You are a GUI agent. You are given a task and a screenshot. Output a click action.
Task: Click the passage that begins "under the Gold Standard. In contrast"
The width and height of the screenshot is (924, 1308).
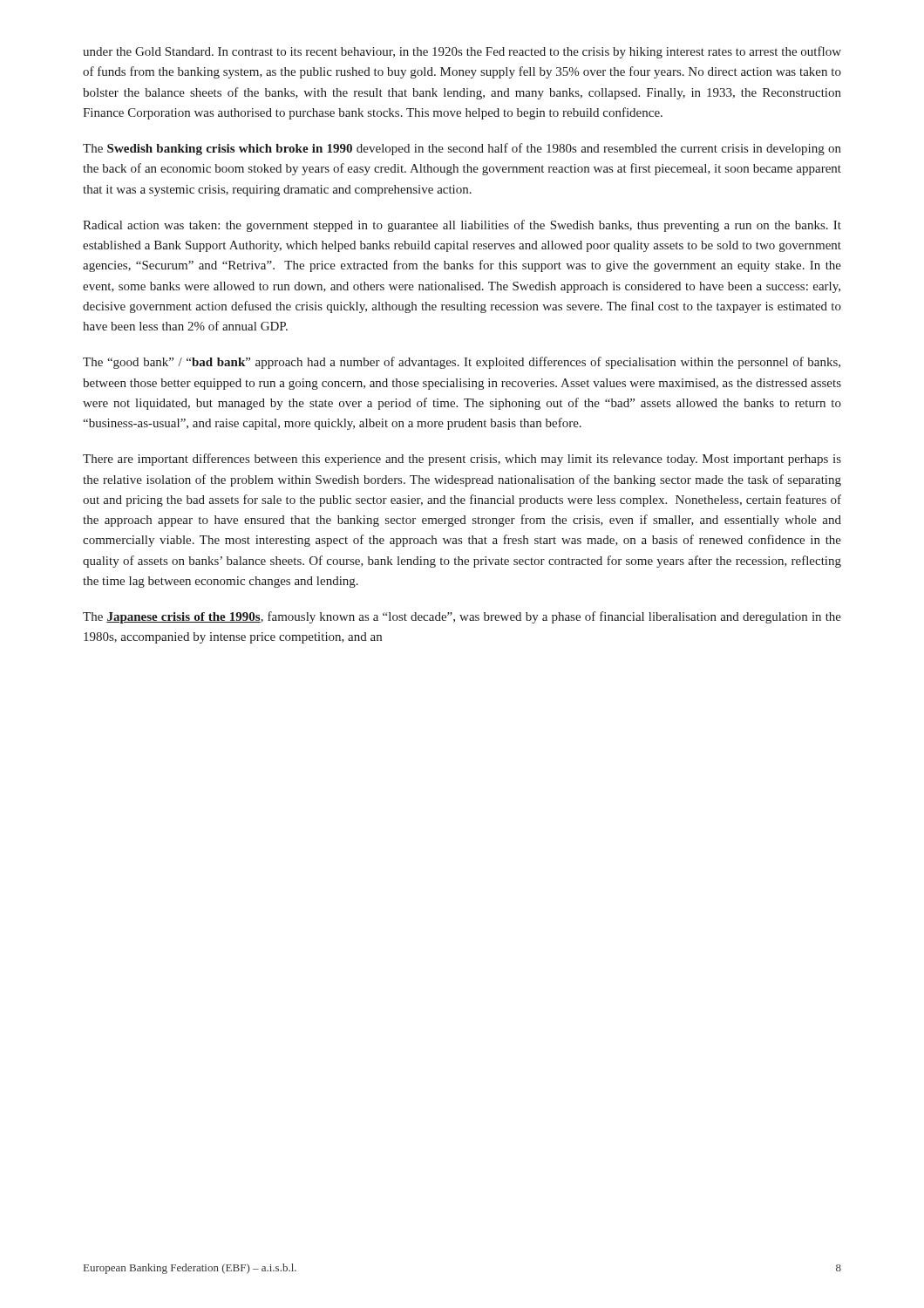click(x=462, y=82)
